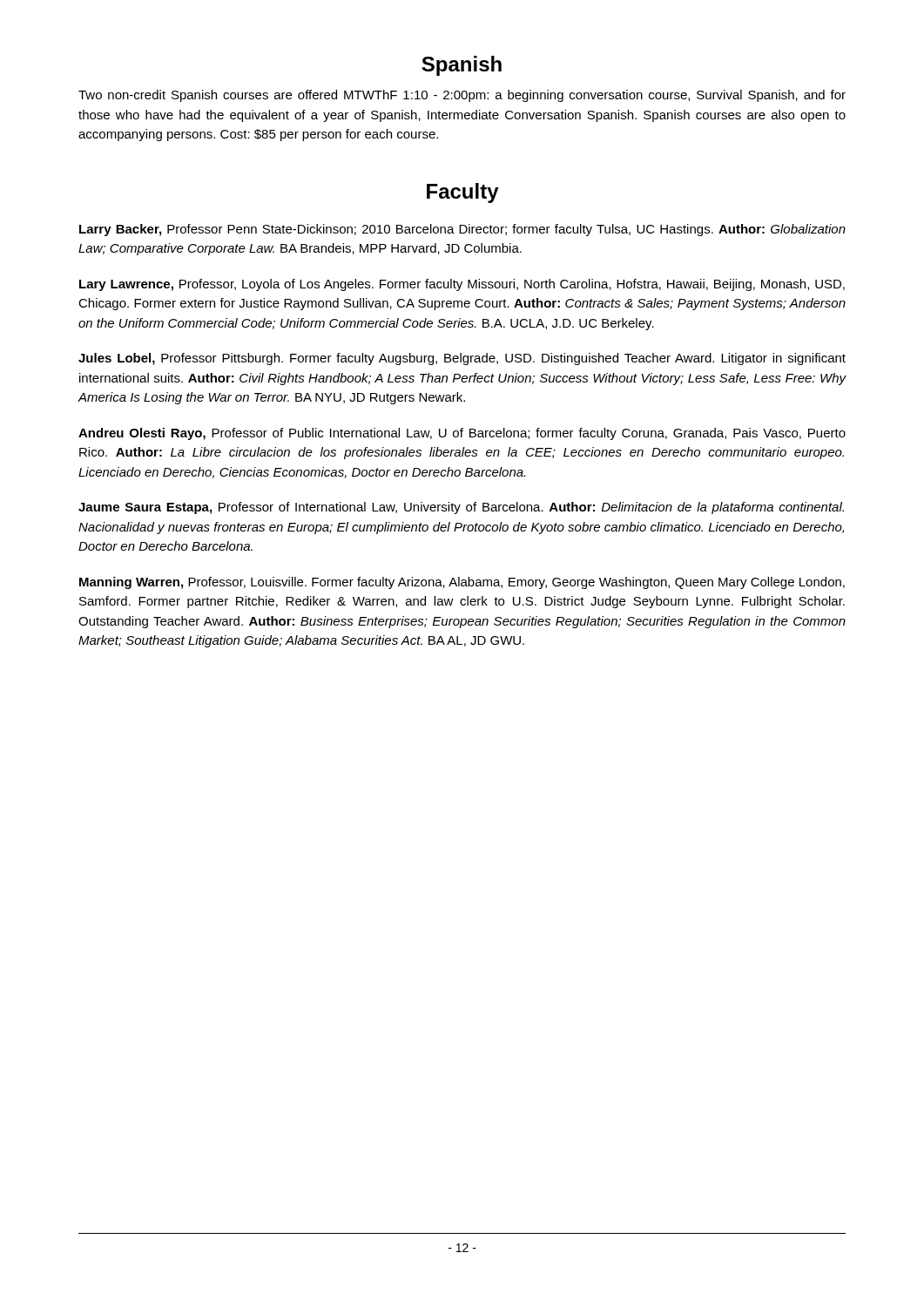Find the block on this page that starts "Manning Warren, Professor,"

tap(462, 611)
